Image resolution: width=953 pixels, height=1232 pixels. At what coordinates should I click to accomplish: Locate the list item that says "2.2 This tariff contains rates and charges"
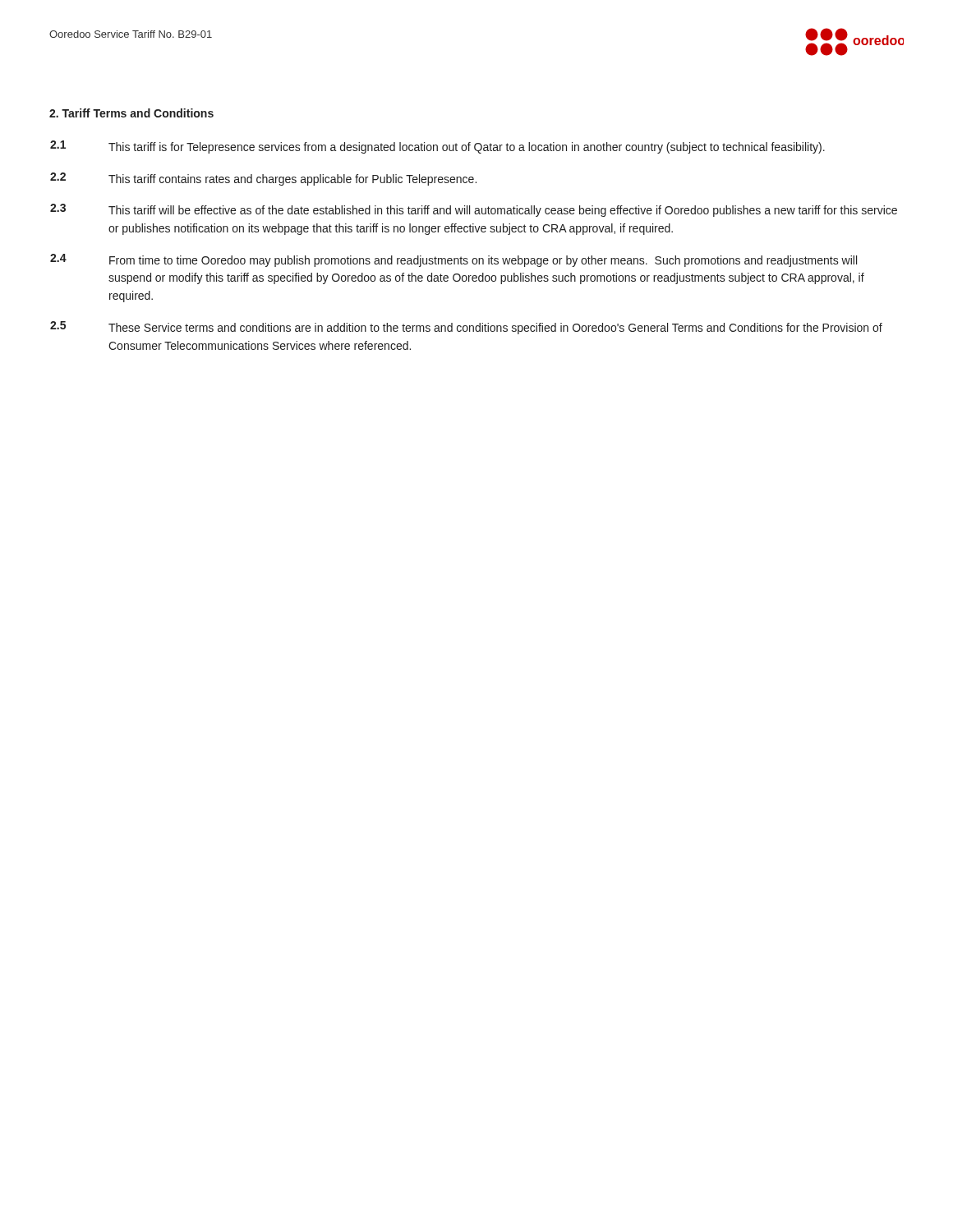click(x=476, y=186)
